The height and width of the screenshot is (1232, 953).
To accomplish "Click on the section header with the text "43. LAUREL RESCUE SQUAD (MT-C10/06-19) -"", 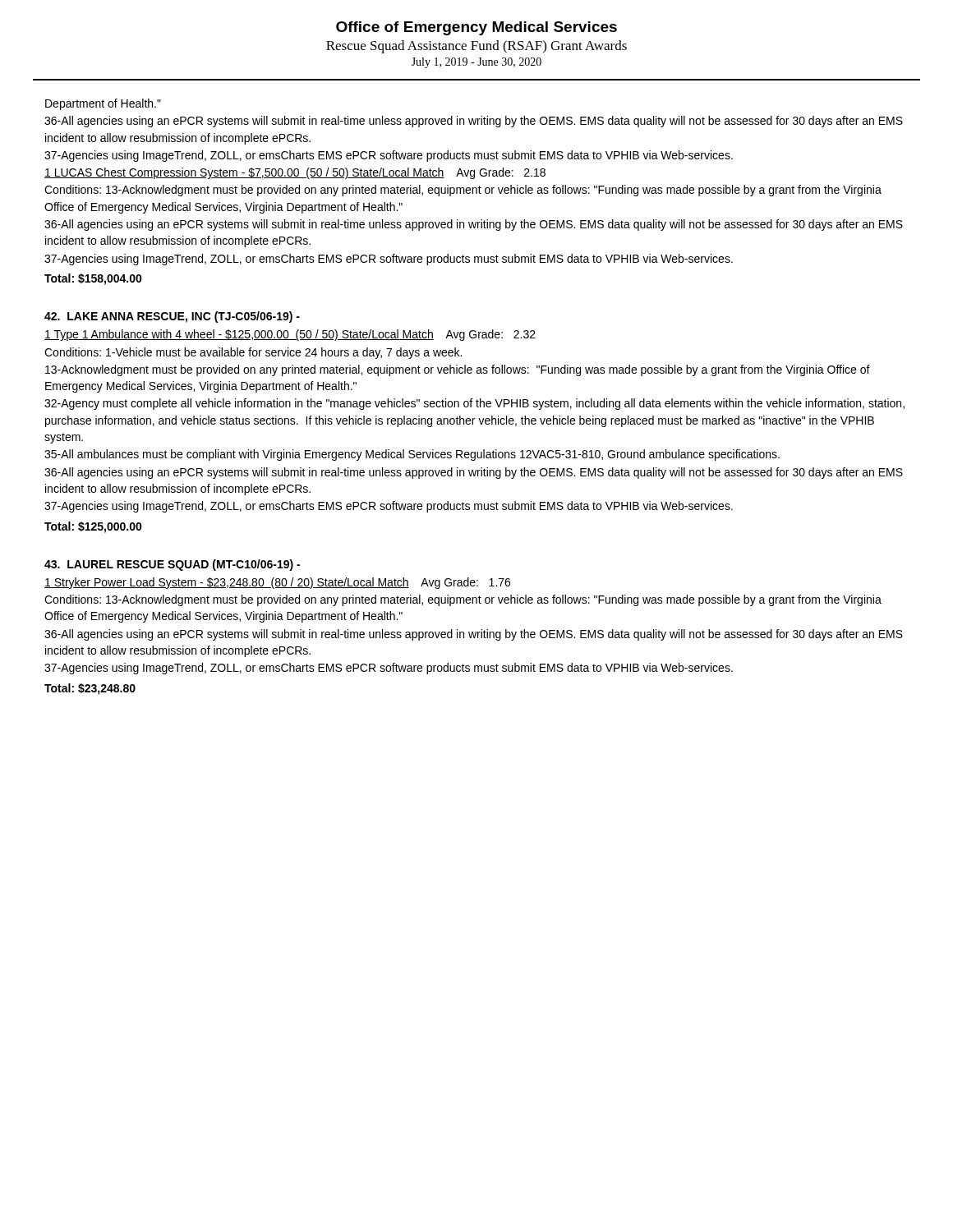I will pos(172,564).
